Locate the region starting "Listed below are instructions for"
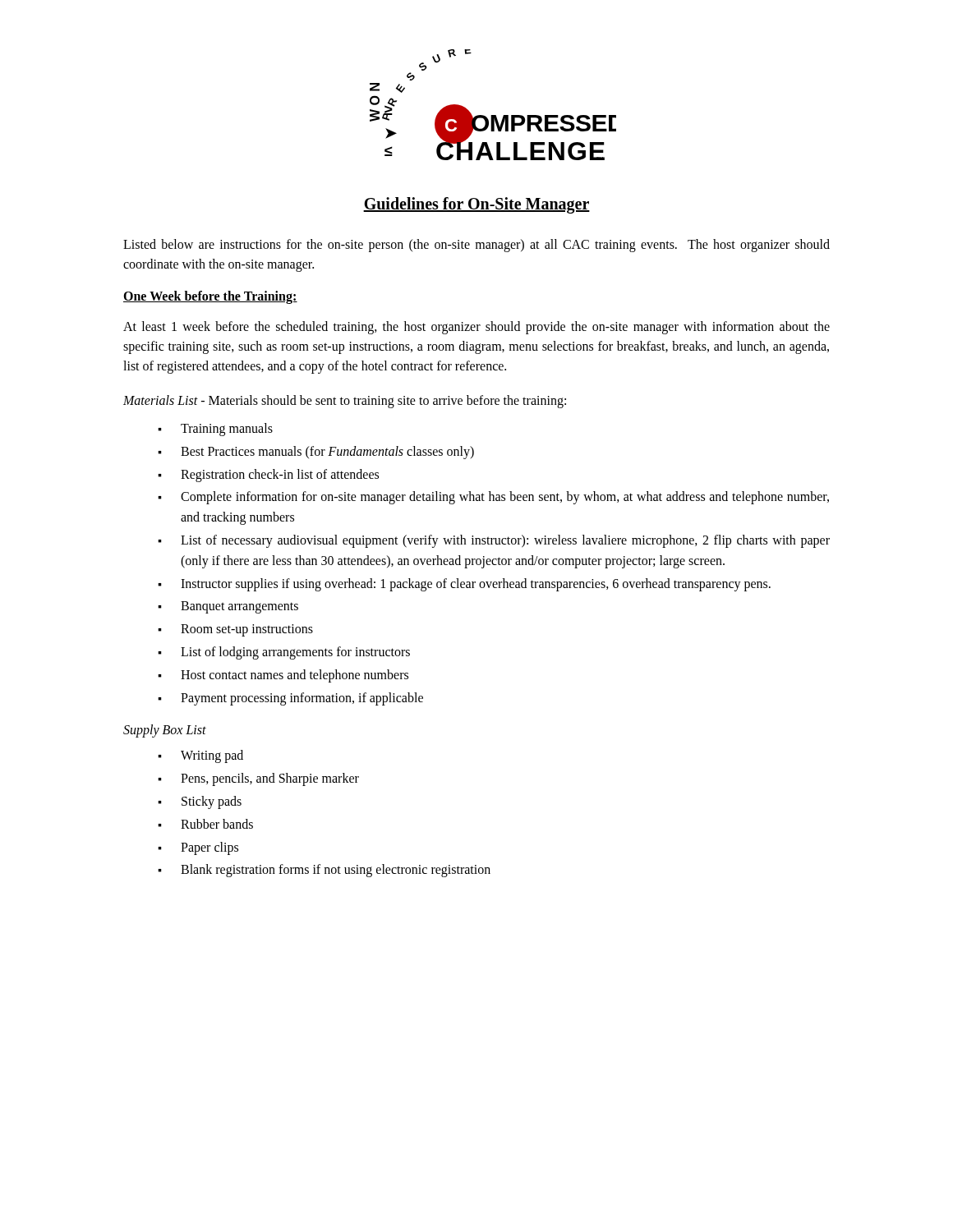Screen dimensions: 1232x953 click(476, 254)
